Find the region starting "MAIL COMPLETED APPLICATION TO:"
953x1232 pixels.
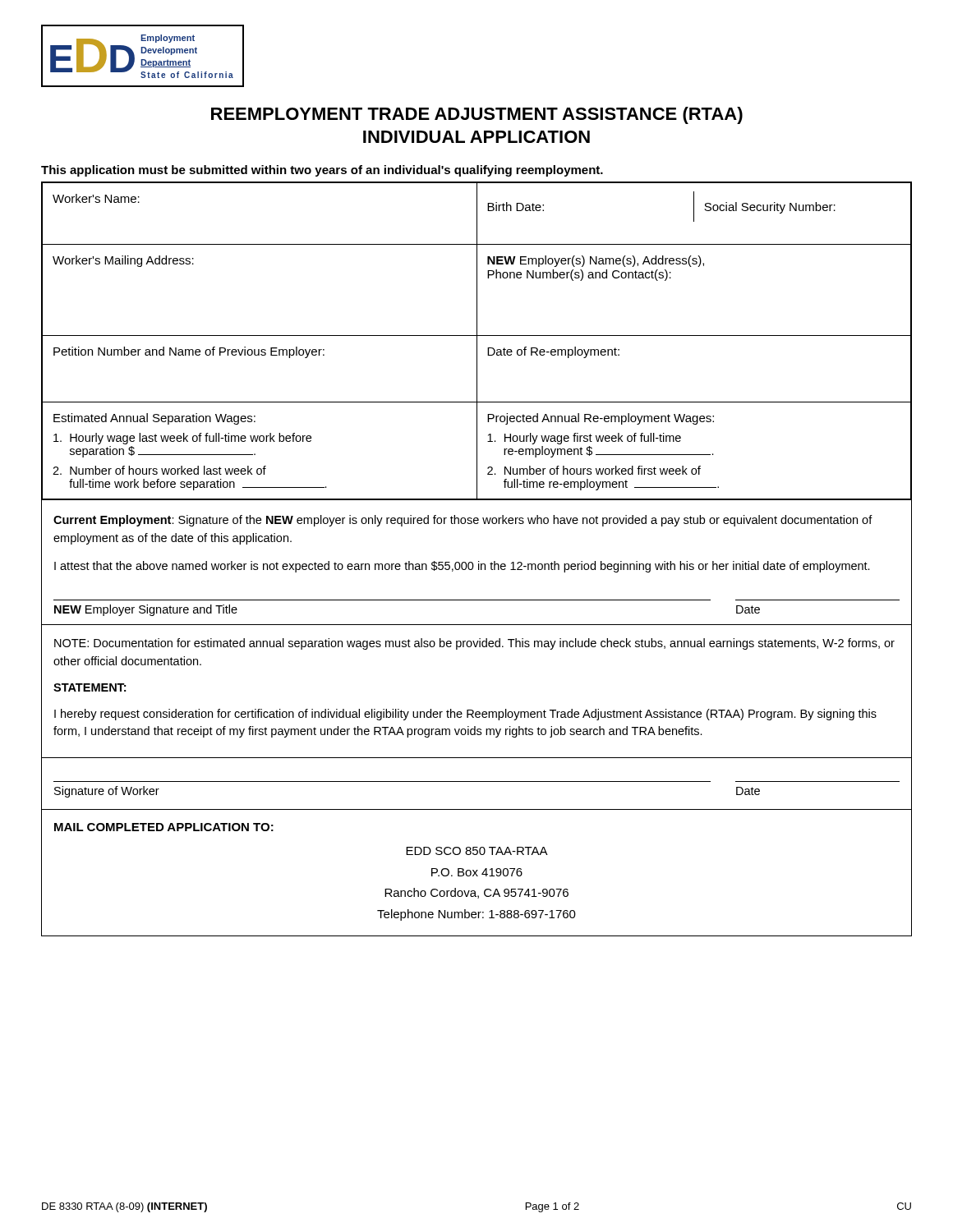click(x=476, y=872)
